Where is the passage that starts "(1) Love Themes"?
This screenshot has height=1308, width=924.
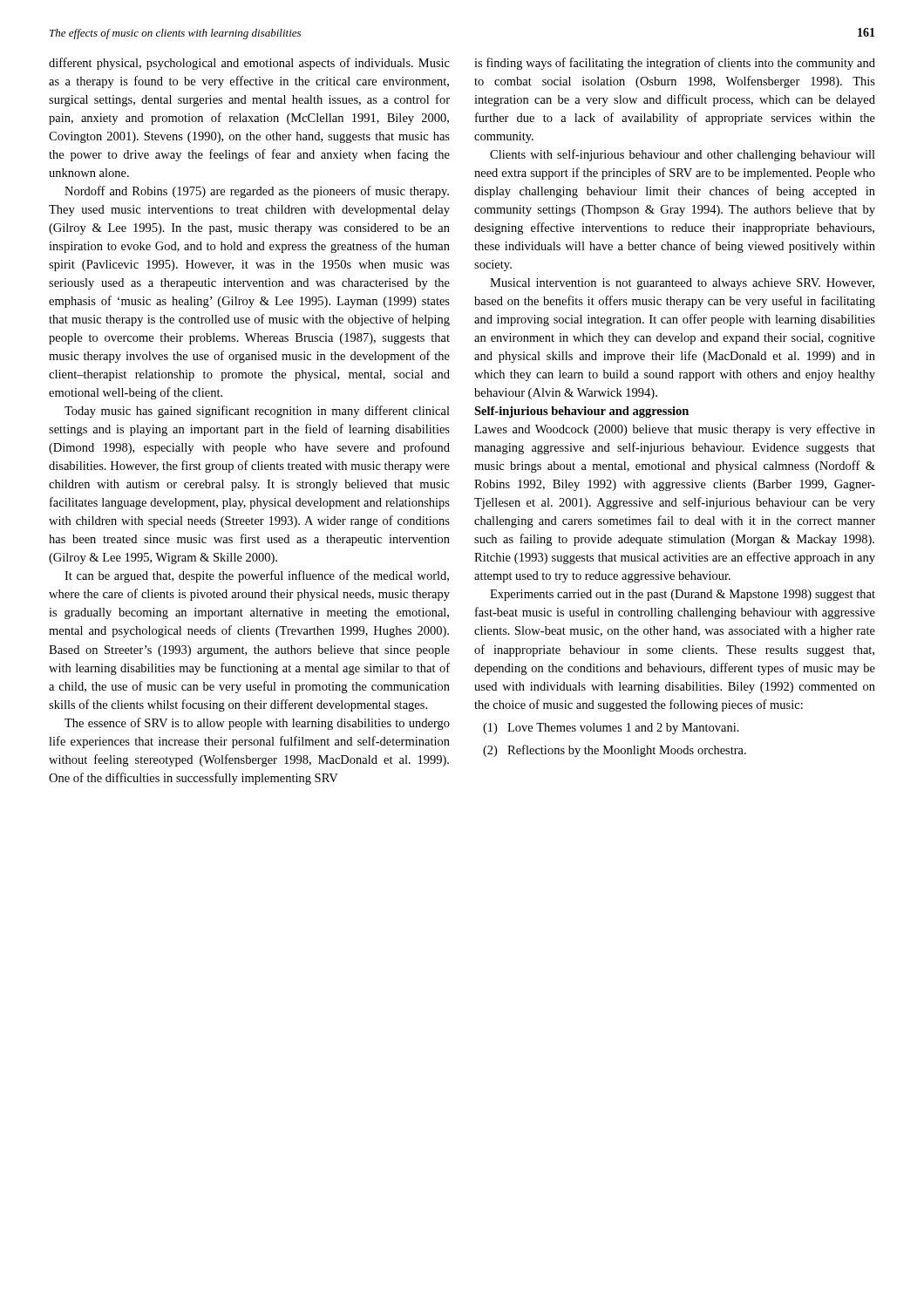tap(679, 727)
